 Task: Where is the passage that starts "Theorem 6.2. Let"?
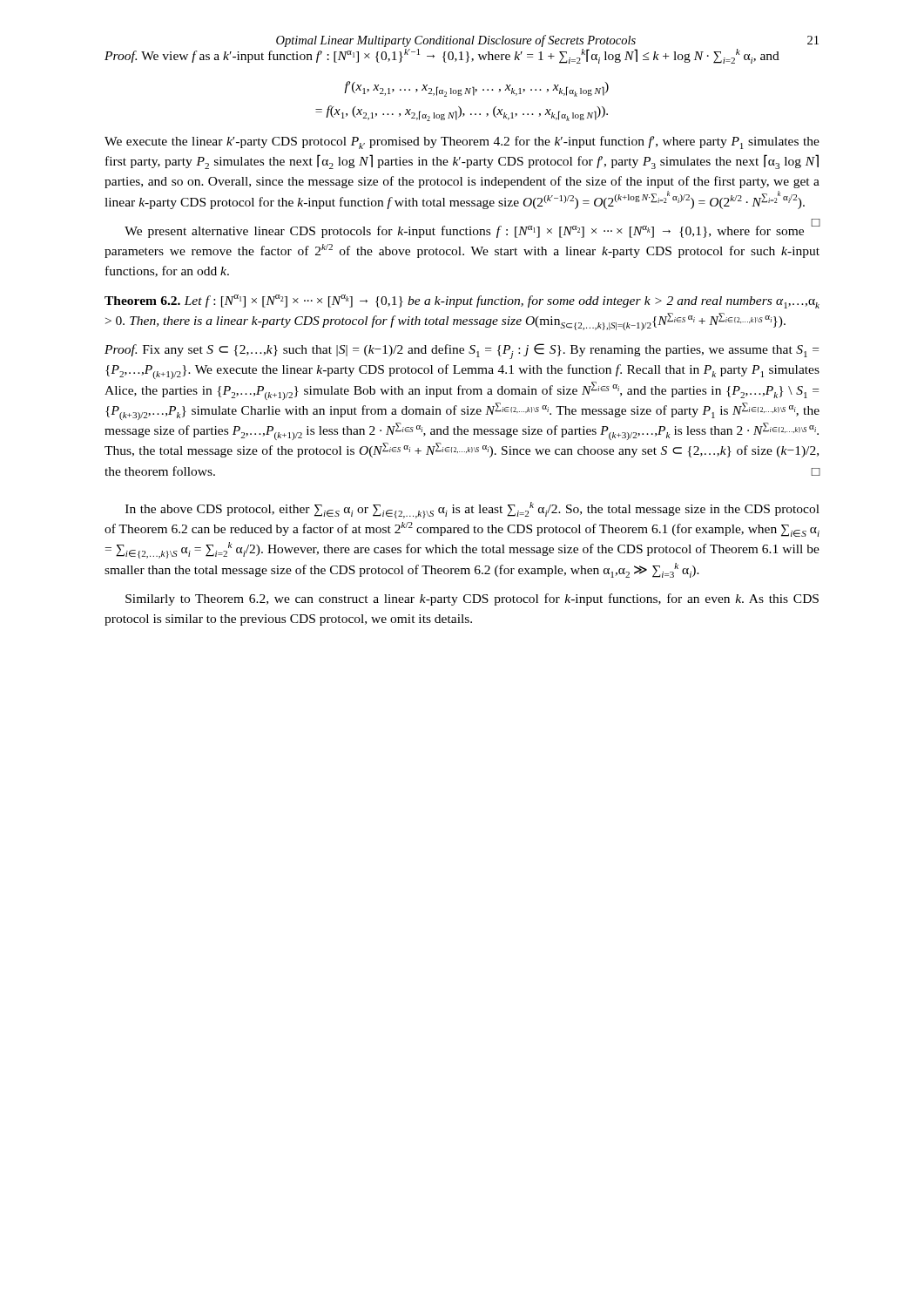click(x=462, y=310)
